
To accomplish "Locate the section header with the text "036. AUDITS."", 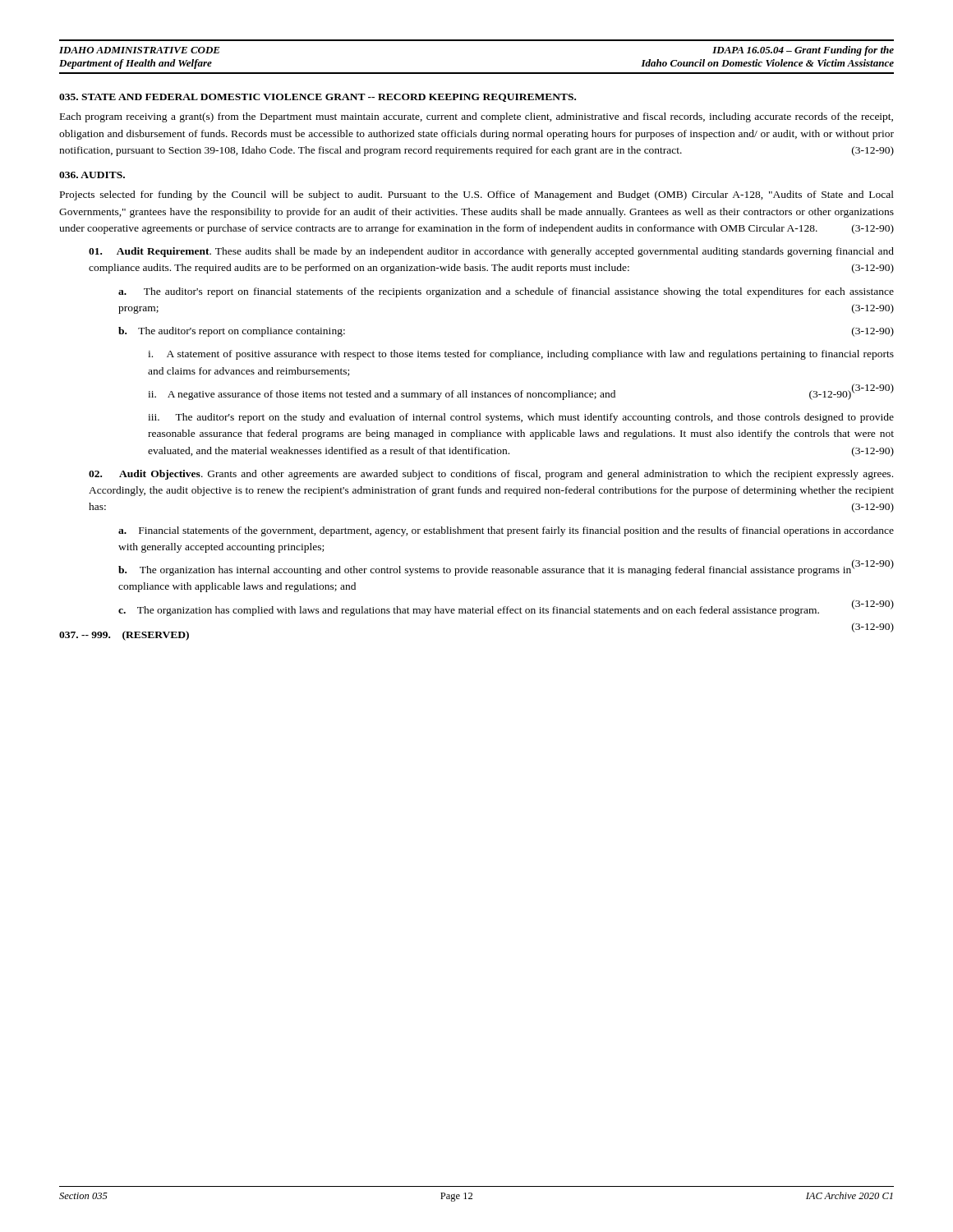I will coord(92,175).
